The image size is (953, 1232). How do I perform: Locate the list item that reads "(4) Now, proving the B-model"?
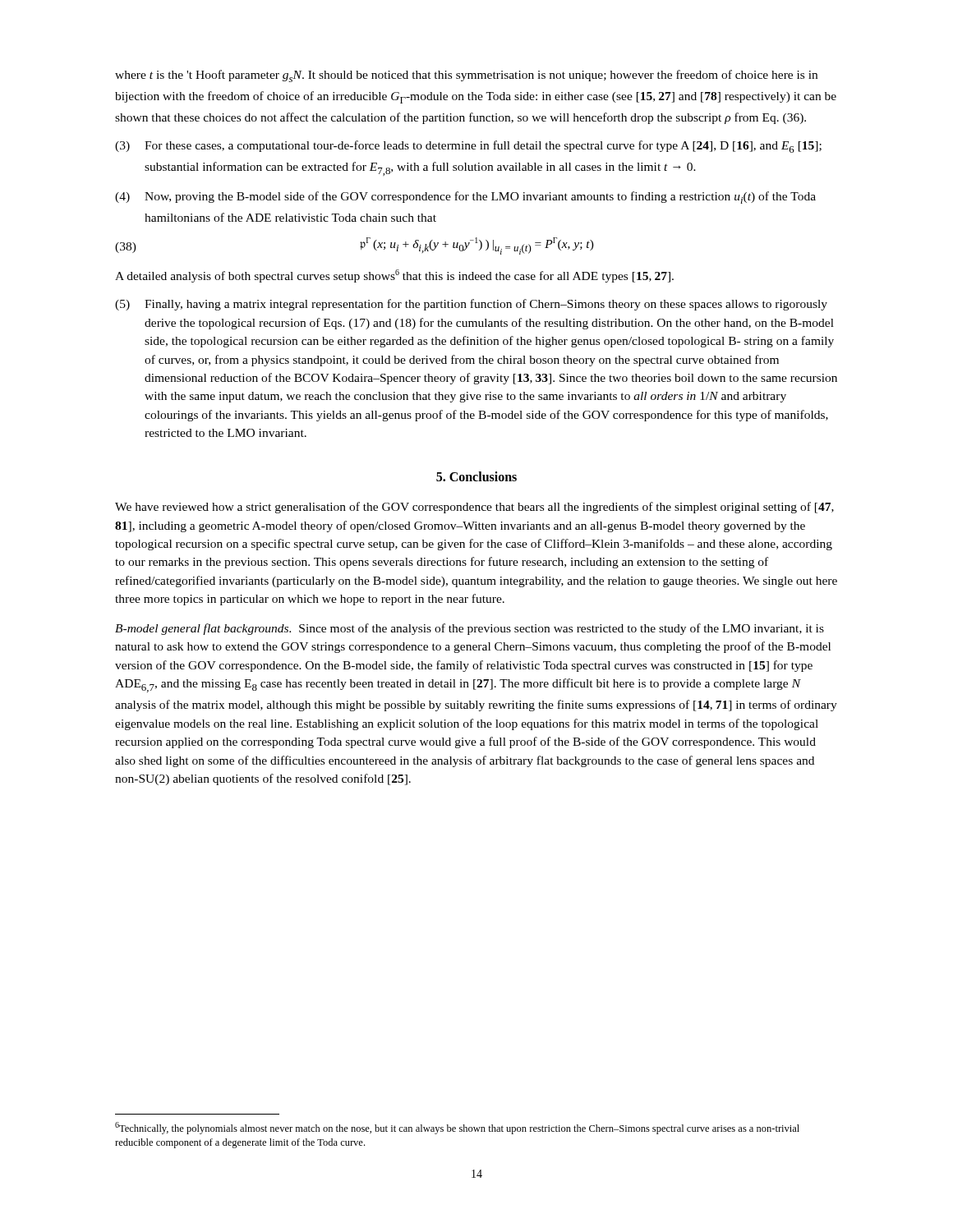[476, 207]
